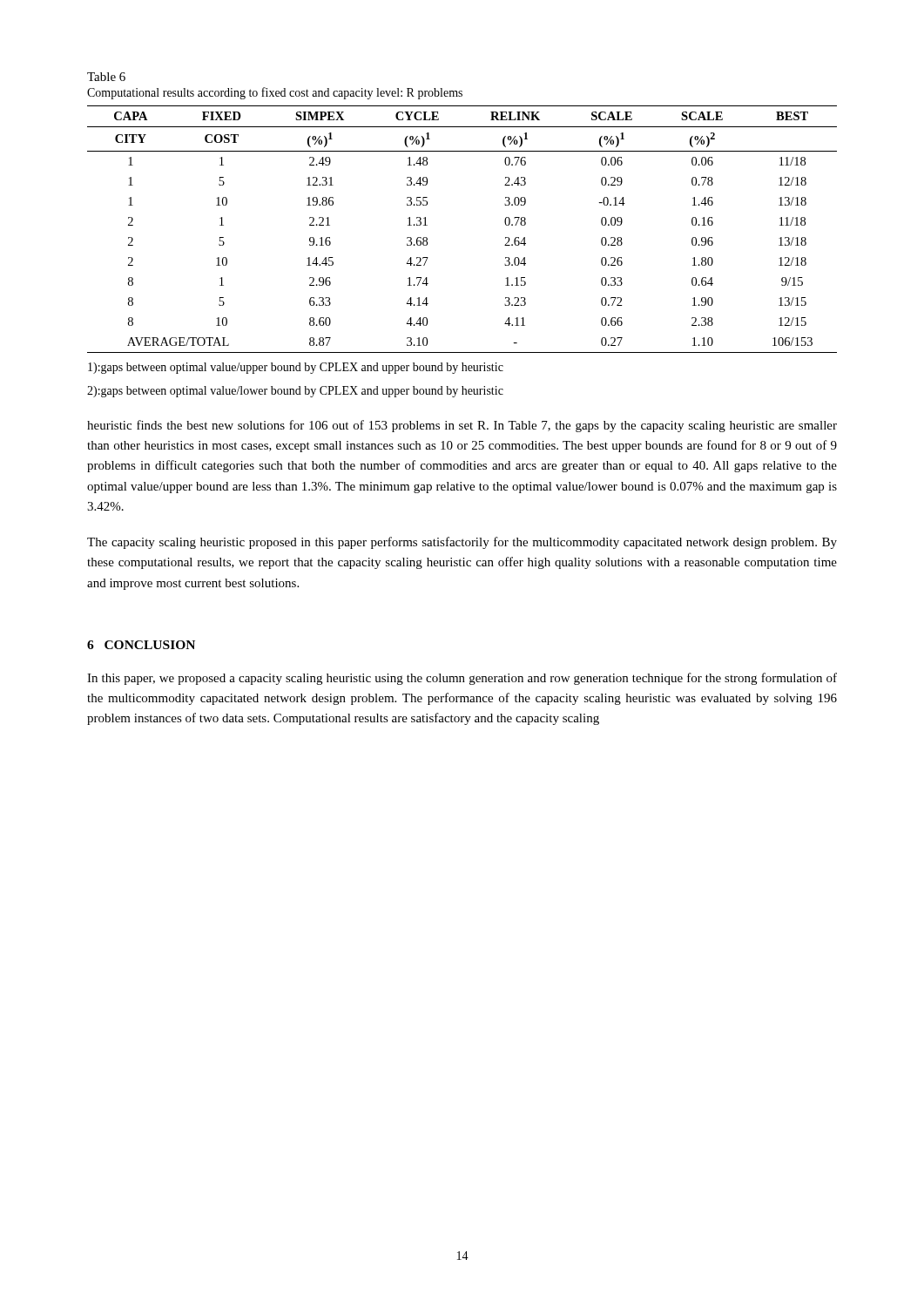This screenshot has height=1307, width=924.
Task: Find the block starting "1):gaps between optimal value/upper"
Action: click(x=295, y=367)
